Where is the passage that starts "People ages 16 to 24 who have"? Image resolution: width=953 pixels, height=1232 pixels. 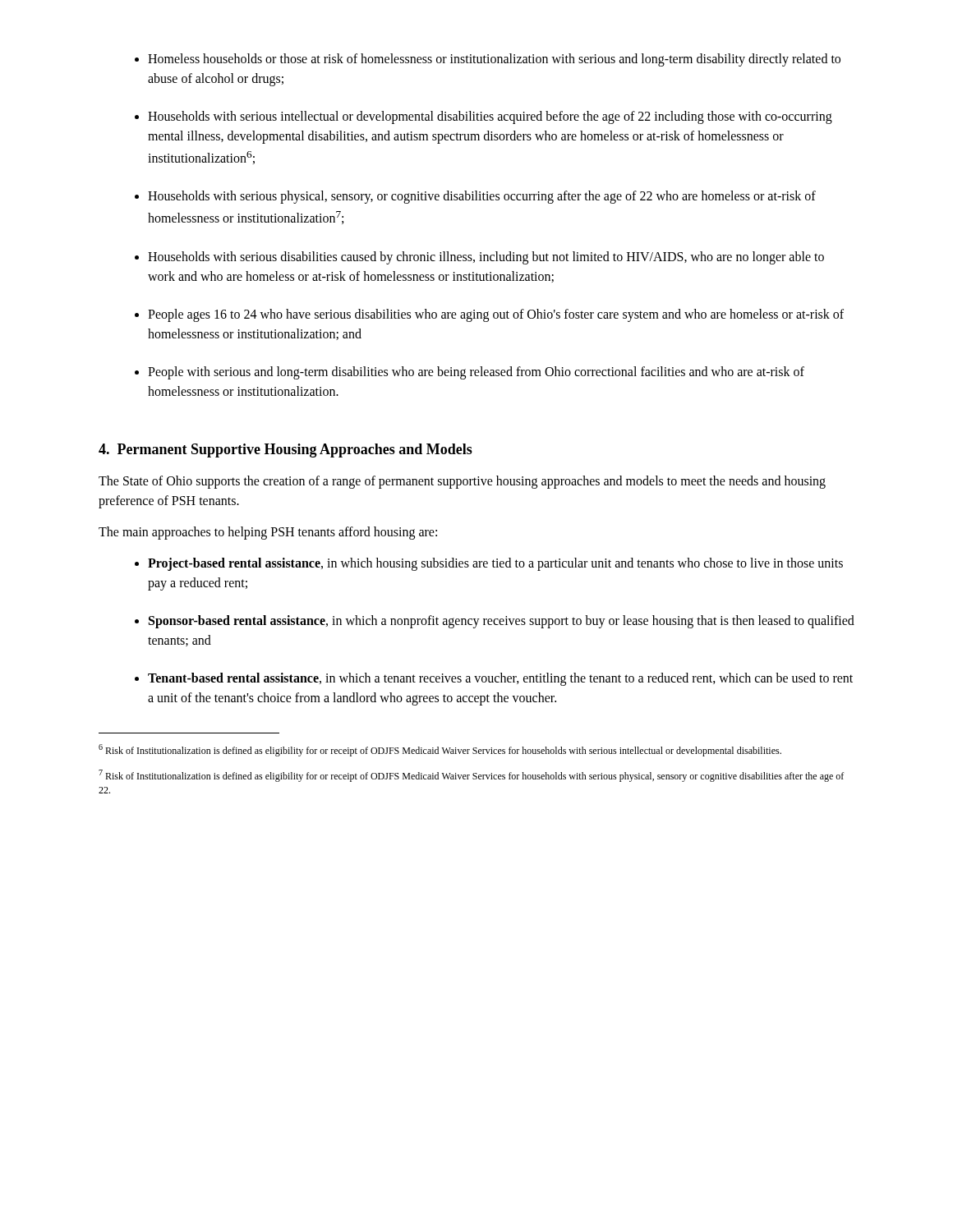tap(501, 324)
